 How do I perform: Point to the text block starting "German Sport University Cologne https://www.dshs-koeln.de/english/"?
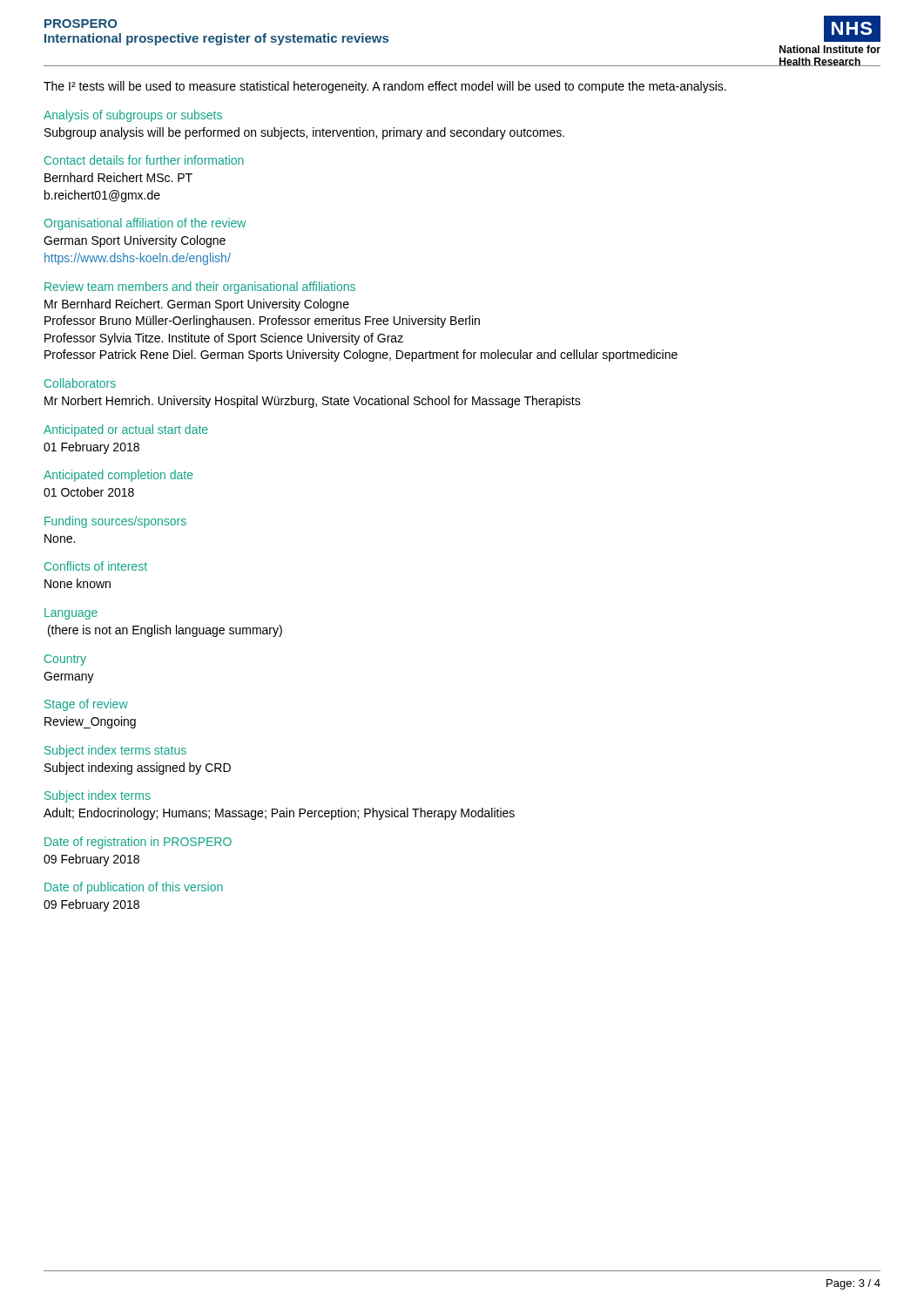pos(137,249)
